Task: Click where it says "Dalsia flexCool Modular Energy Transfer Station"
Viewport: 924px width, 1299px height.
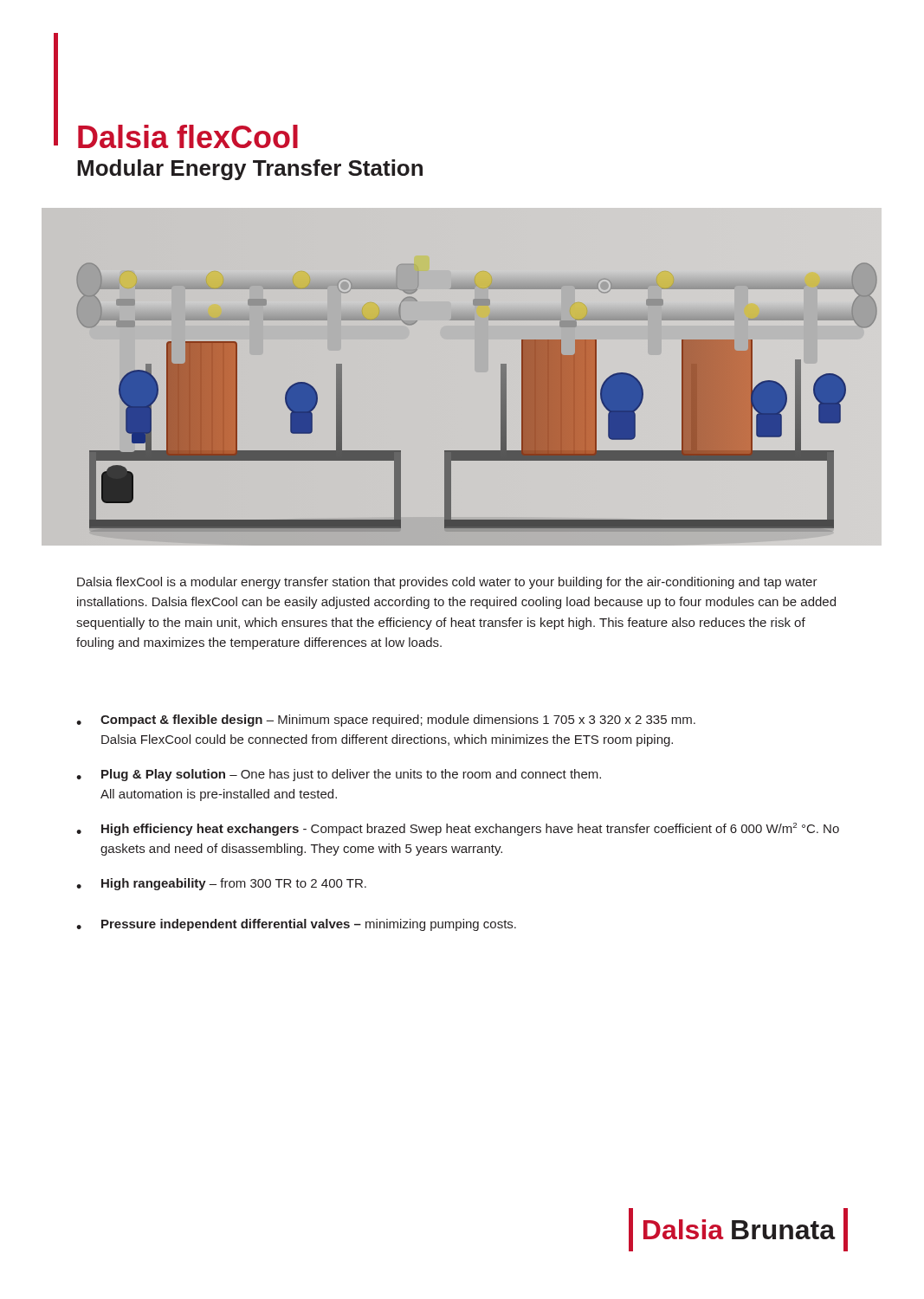Action: [250, 151]
